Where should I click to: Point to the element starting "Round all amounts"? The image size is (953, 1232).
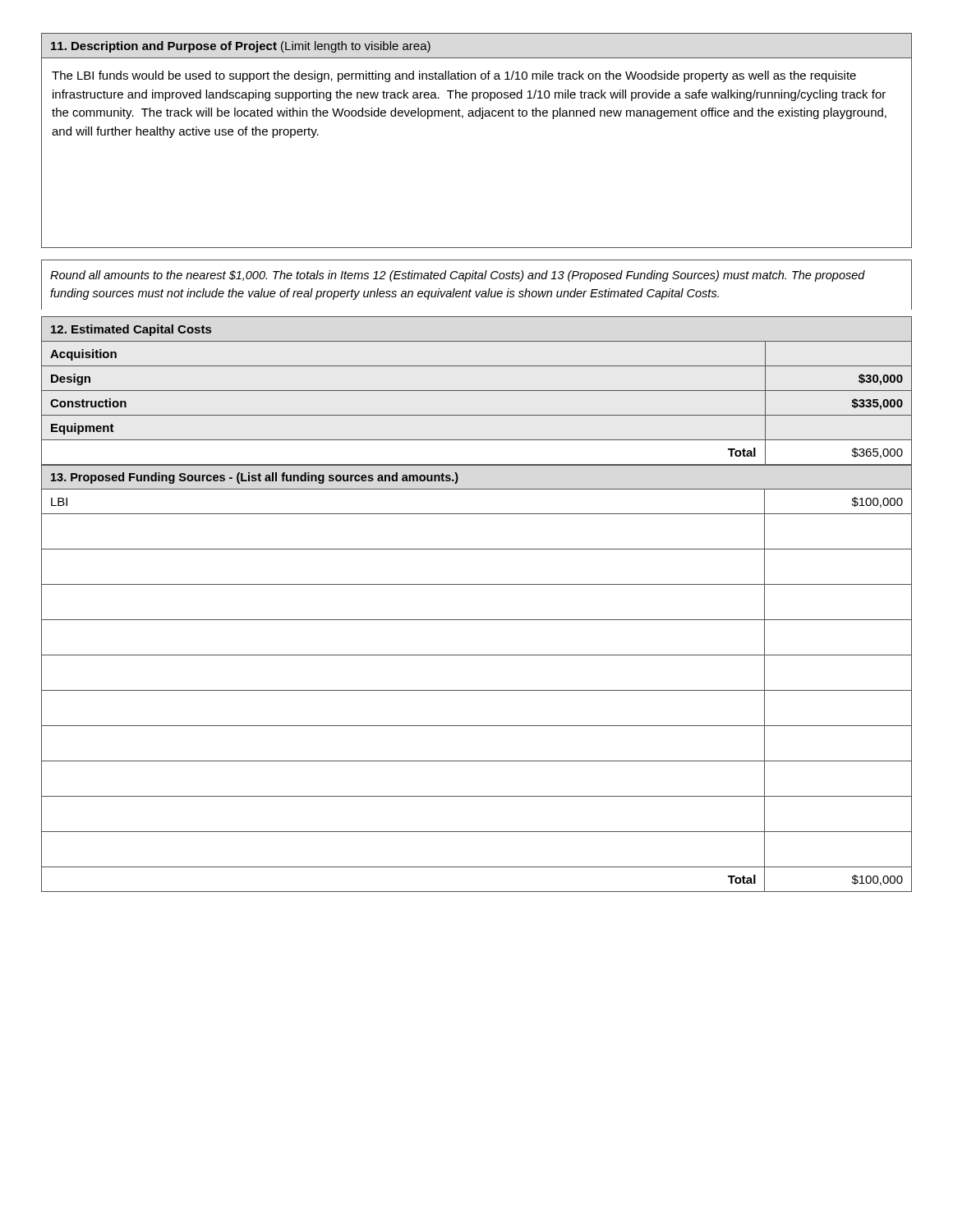457,284
